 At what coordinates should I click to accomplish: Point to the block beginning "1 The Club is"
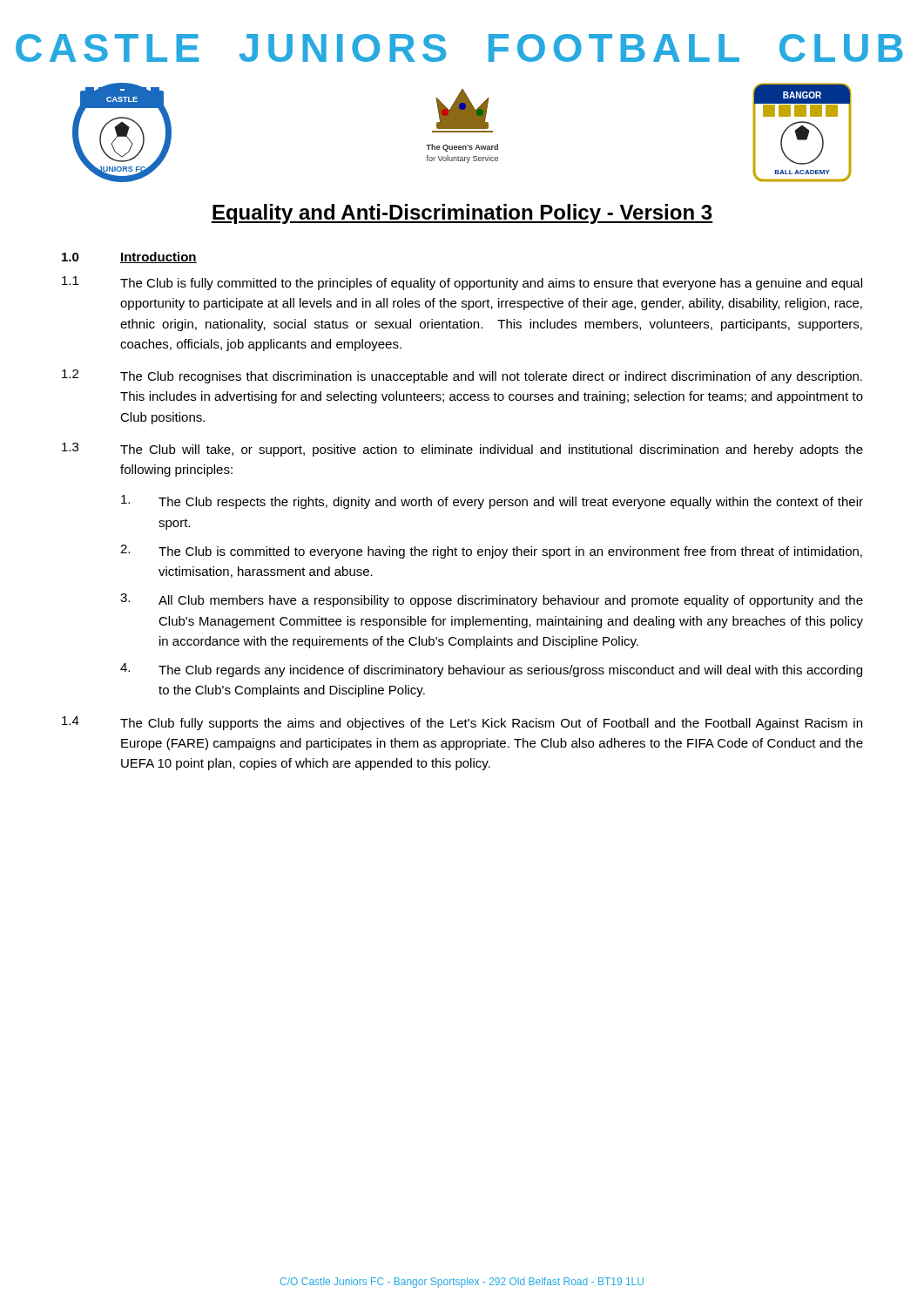(x=462, y=313)
